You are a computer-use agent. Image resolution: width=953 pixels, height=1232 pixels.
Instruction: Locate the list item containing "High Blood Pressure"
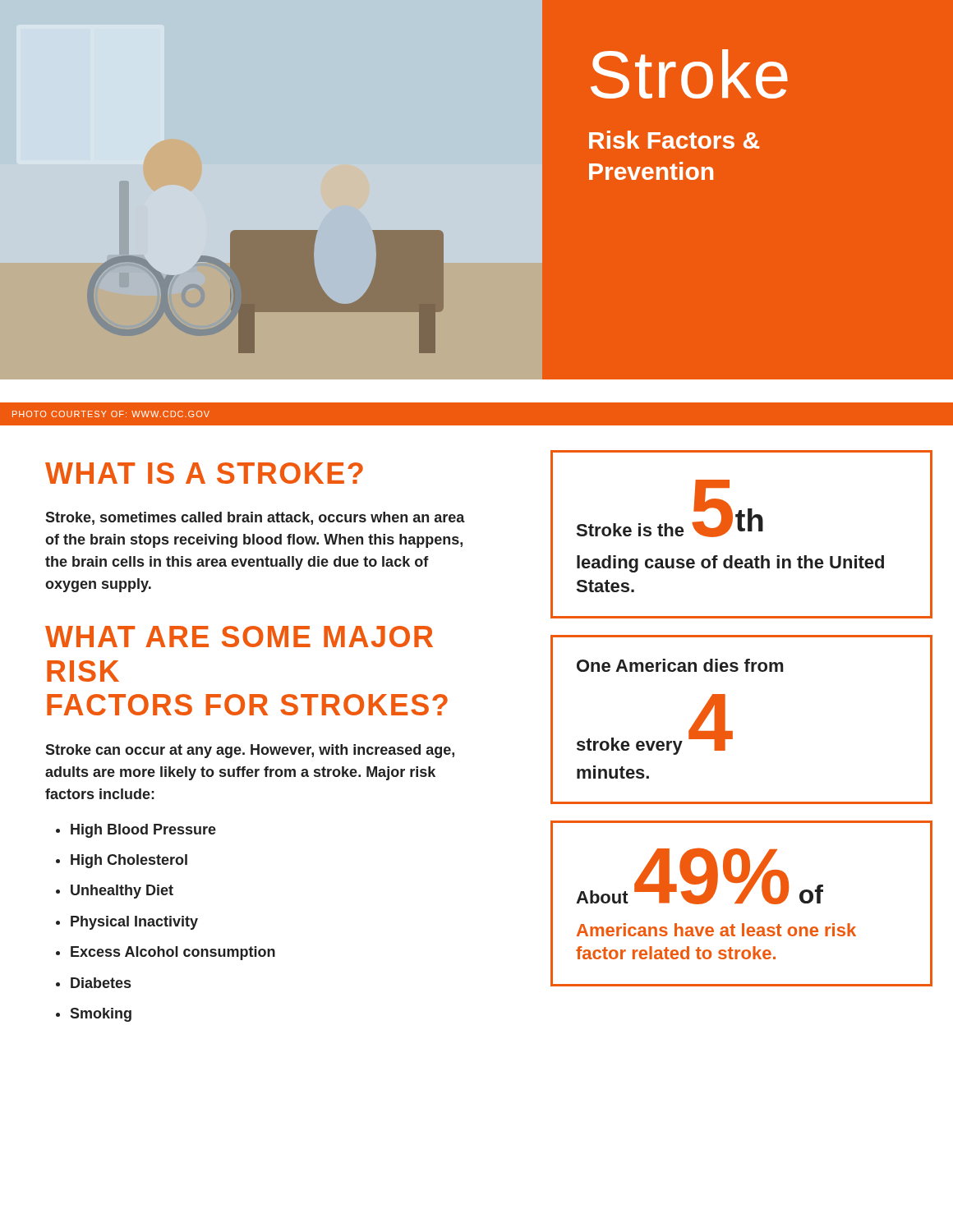143,829
